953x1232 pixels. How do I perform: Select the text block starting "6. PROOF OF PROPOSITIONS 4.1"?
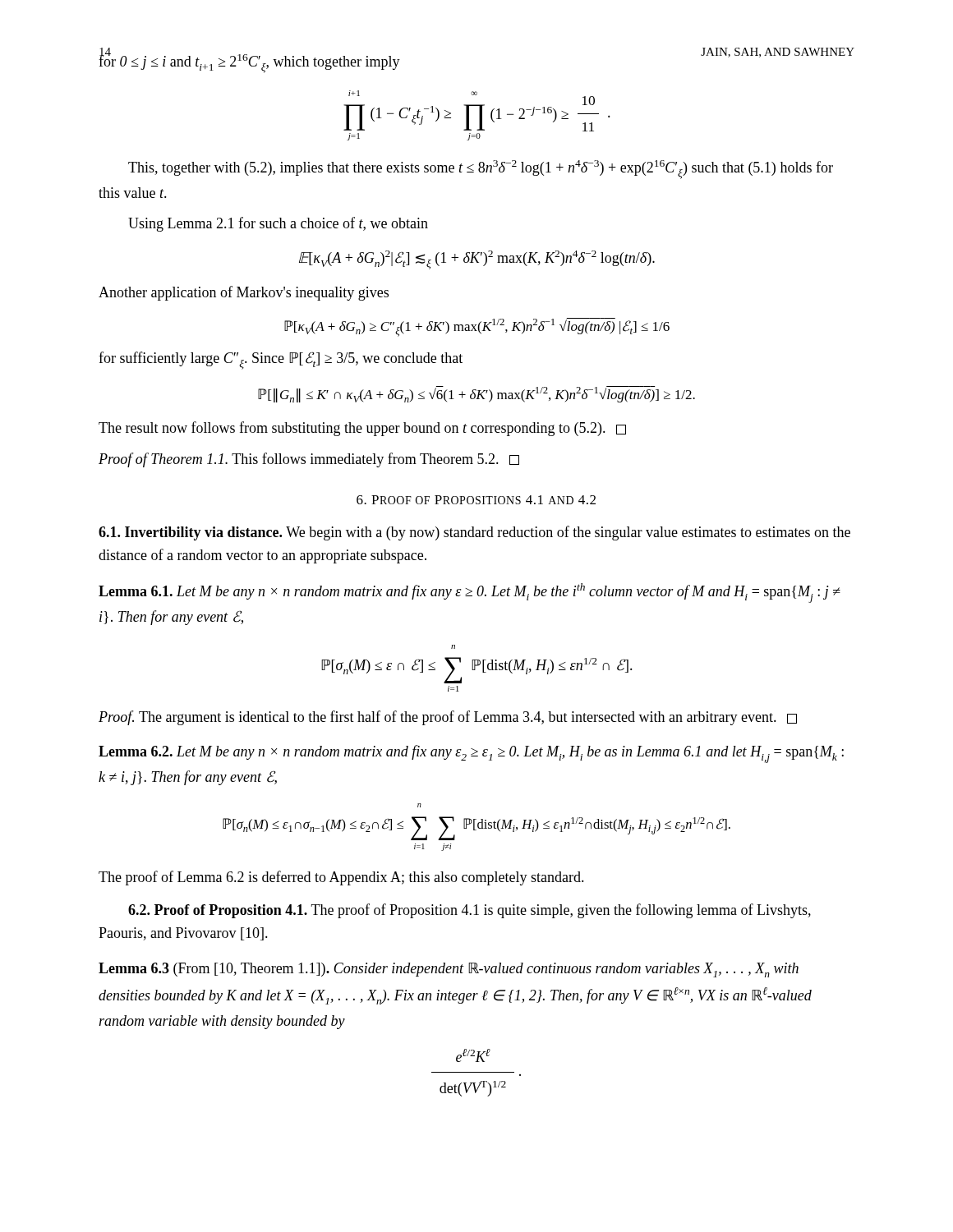point(476,500)
